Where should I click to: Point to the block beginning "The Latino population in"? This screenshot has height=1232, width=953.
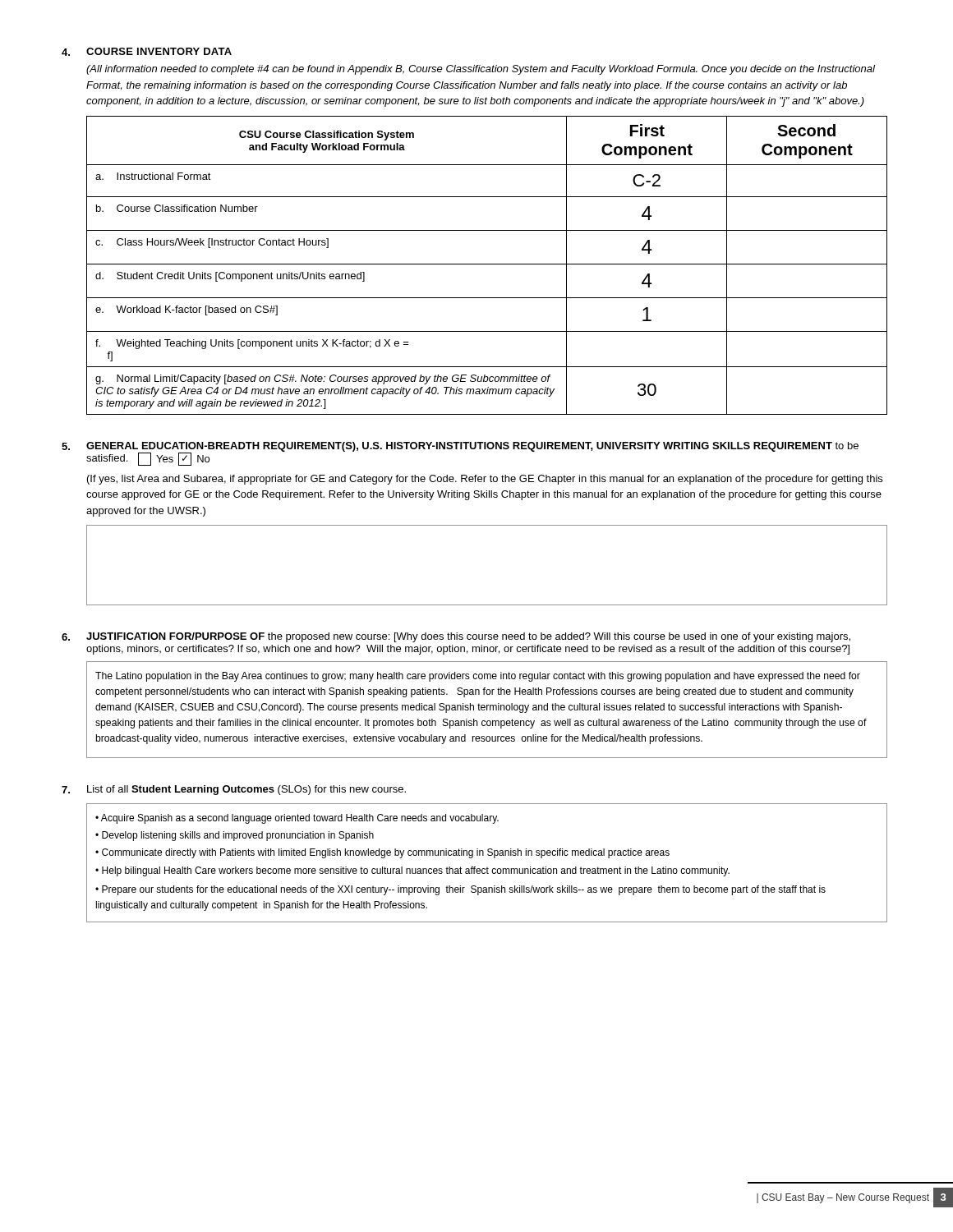tap(481, 707)
